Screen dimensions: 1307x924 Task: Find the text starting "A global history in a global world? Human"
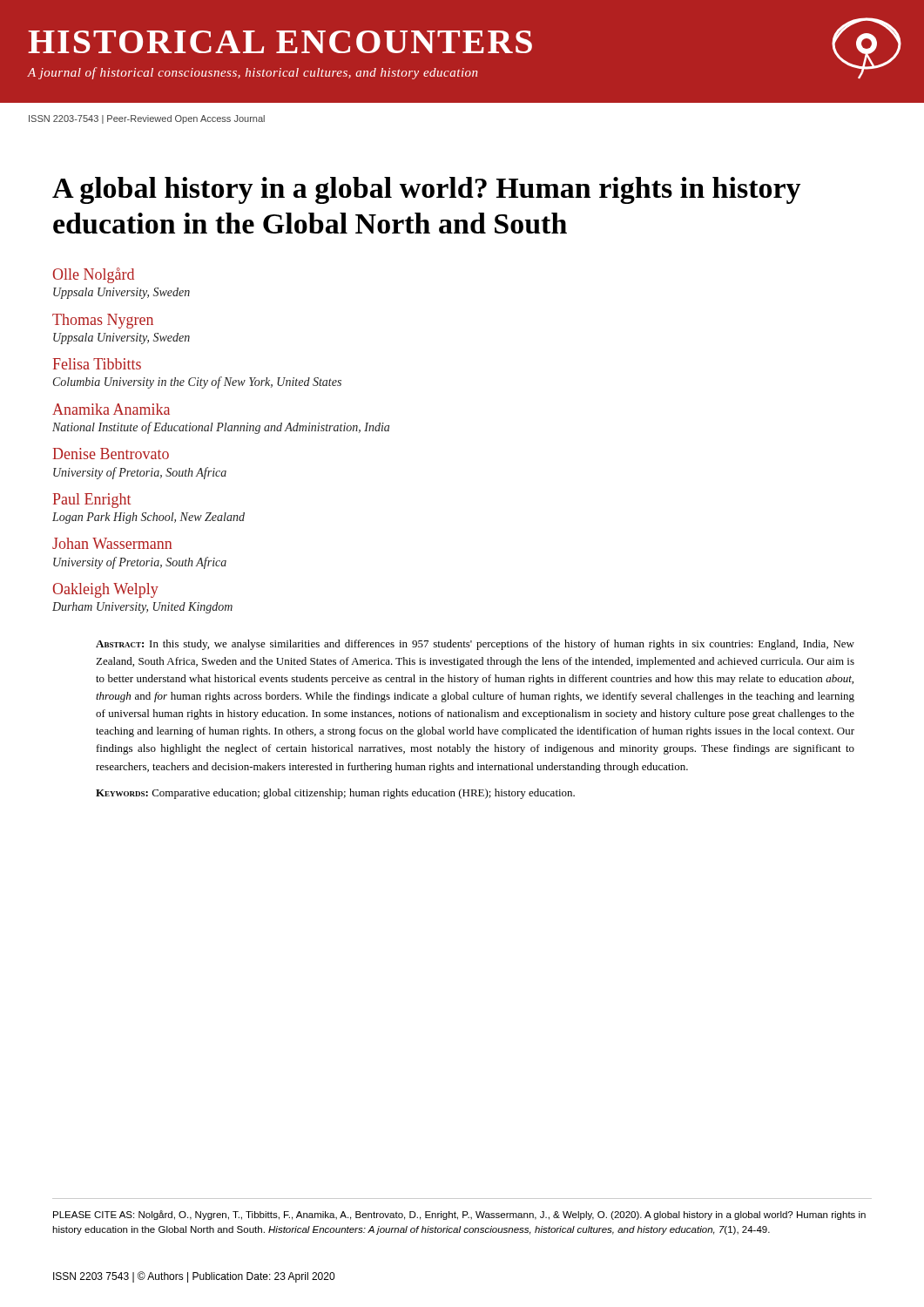tap(427, 206)
